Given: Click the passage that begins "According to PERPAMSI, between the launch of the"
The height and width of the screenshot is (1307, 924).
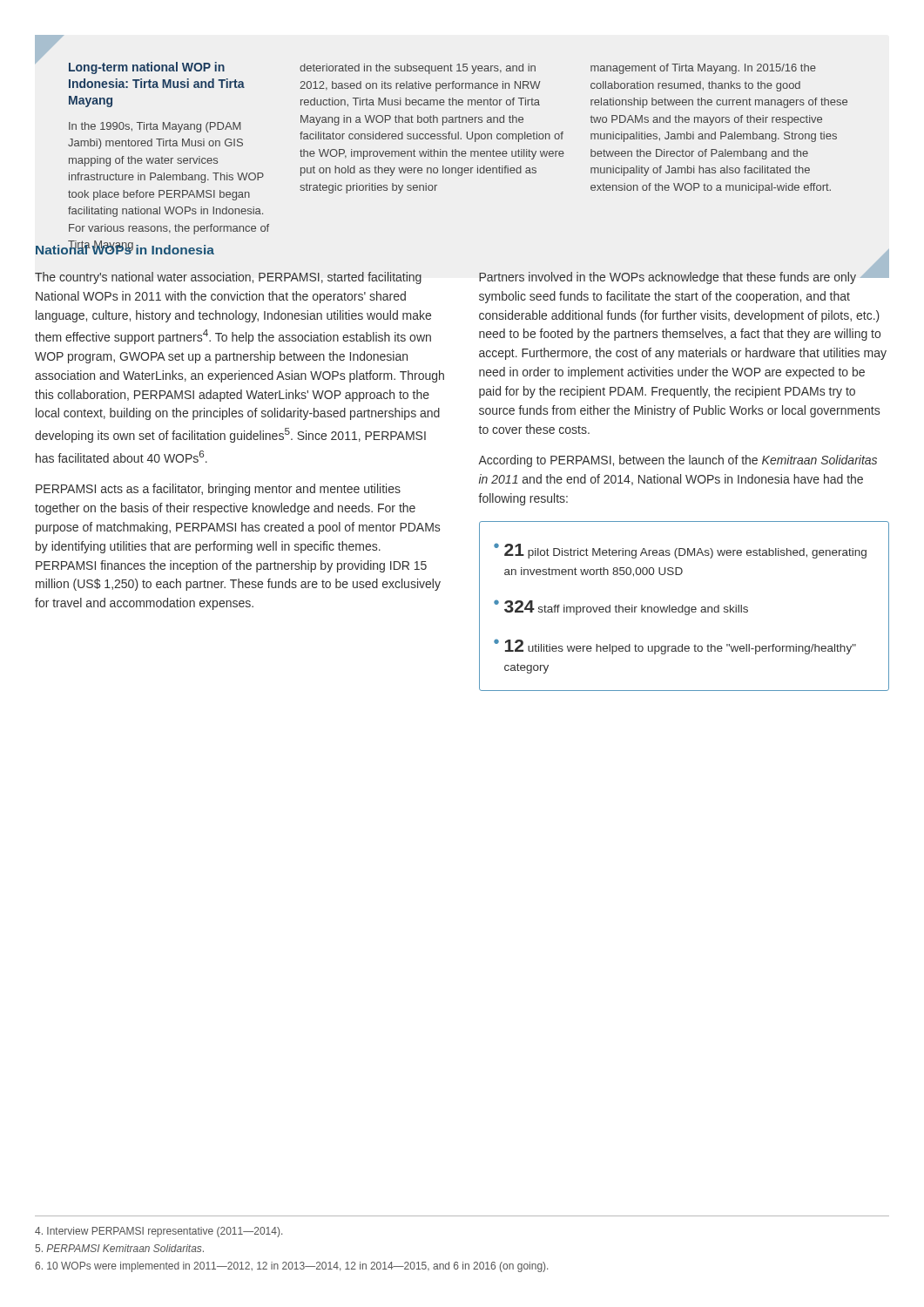Looking at the screenshot, I should coord(684,480).
